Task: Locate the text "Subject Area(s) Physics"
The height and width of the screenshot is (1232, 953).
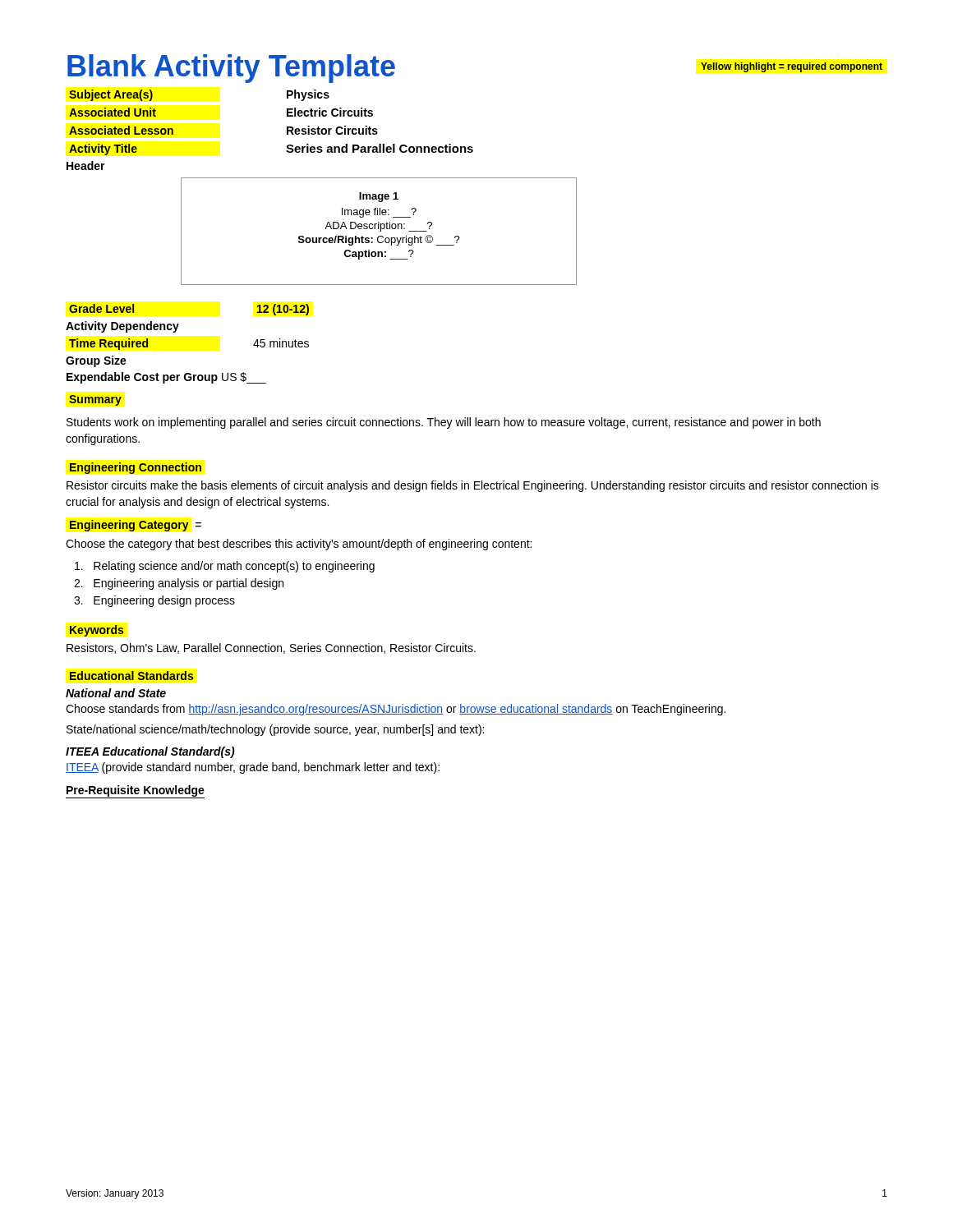Action: (x=109, y=95)
